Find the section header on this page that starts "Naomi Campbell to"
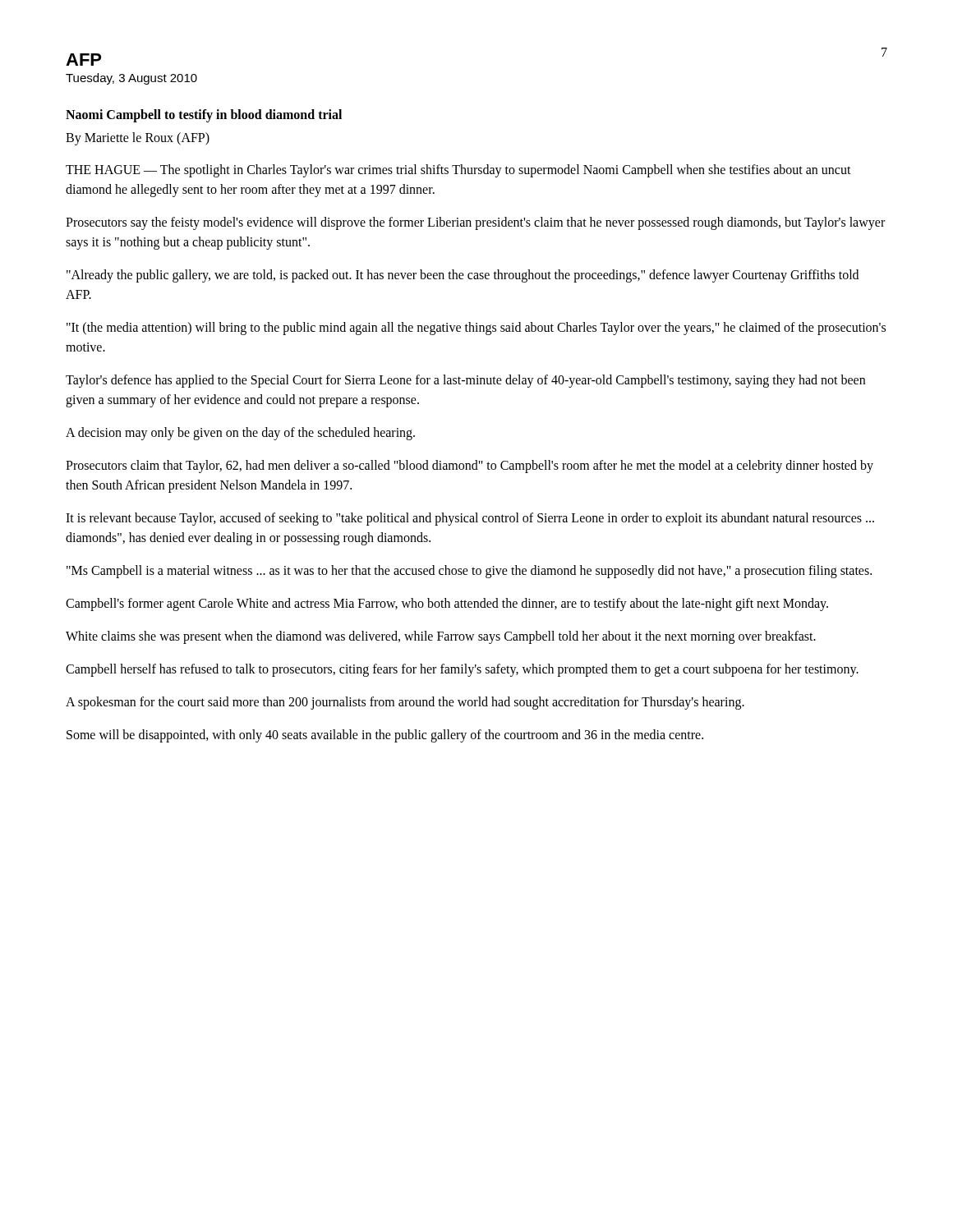The image size is (953, 1232). click(204, 115)
